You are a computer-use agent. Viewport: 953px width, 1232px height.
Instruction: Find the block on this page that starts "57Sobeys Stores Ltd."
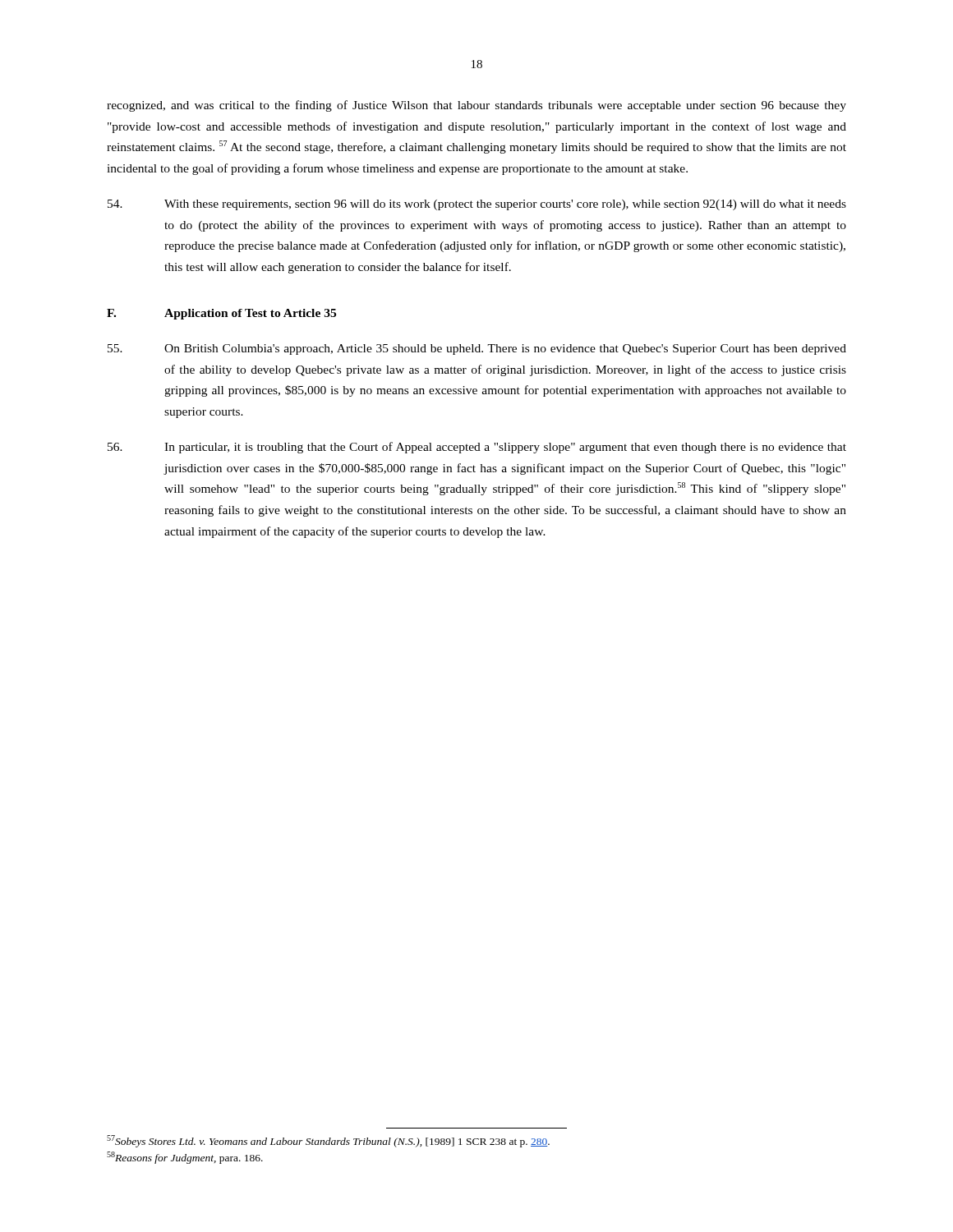(328, 1140)
